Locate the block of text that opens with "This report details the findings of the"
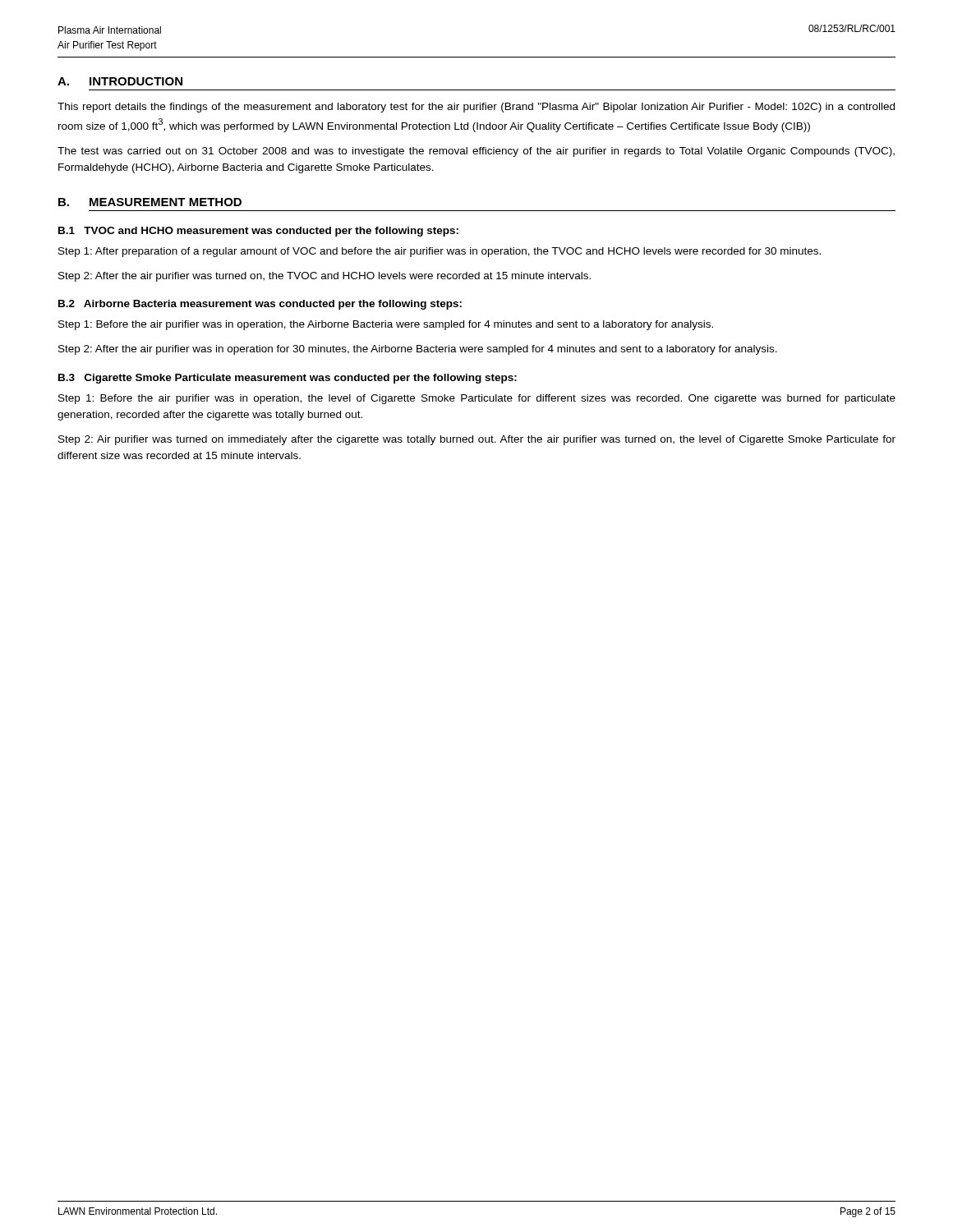Image resolution: width=953 pixels, height=1232 pixels. pos(476,116)
